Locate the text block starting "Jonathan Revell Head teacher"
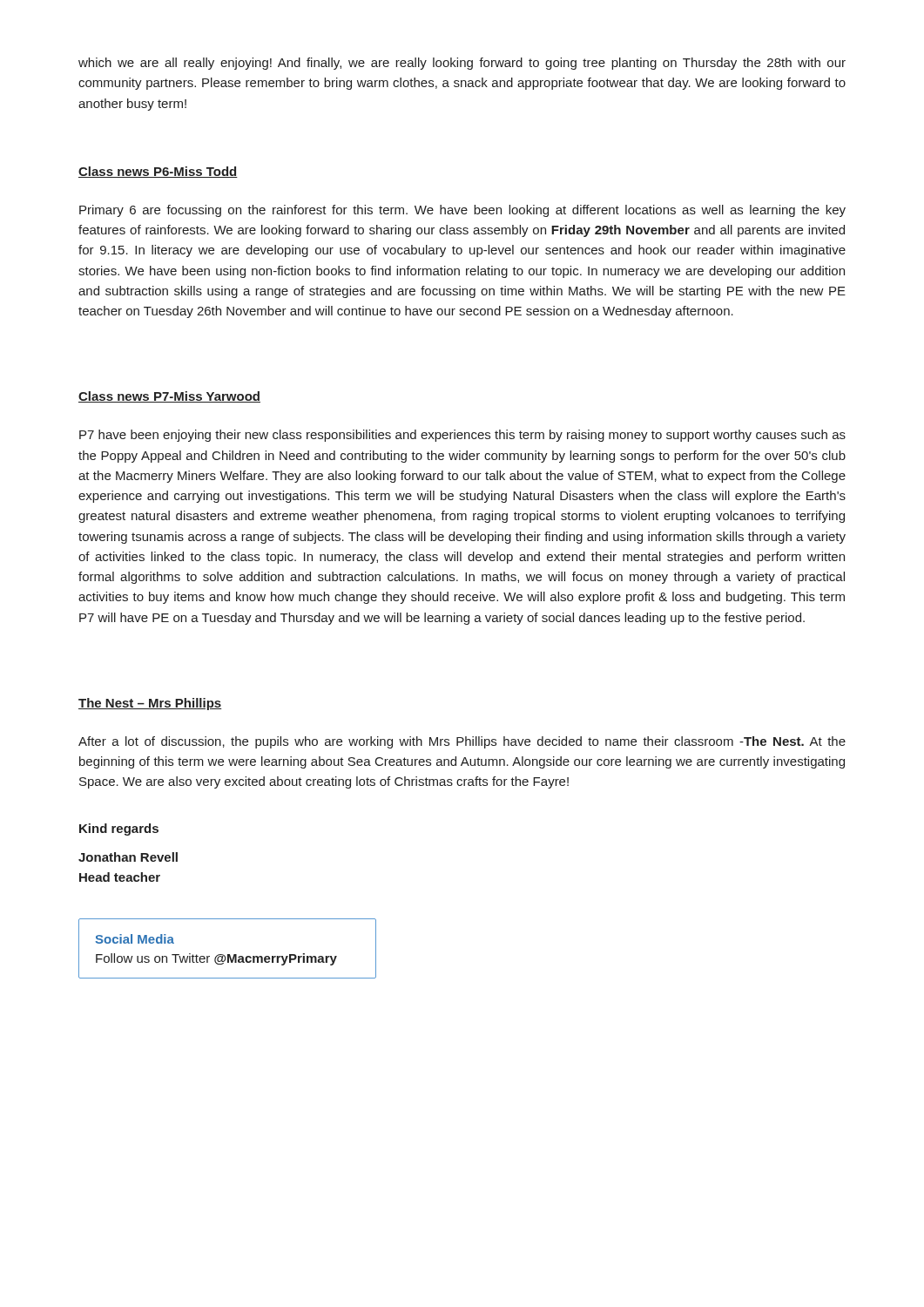This screenshot has height=1307, width=924. (x=128, y=867)
